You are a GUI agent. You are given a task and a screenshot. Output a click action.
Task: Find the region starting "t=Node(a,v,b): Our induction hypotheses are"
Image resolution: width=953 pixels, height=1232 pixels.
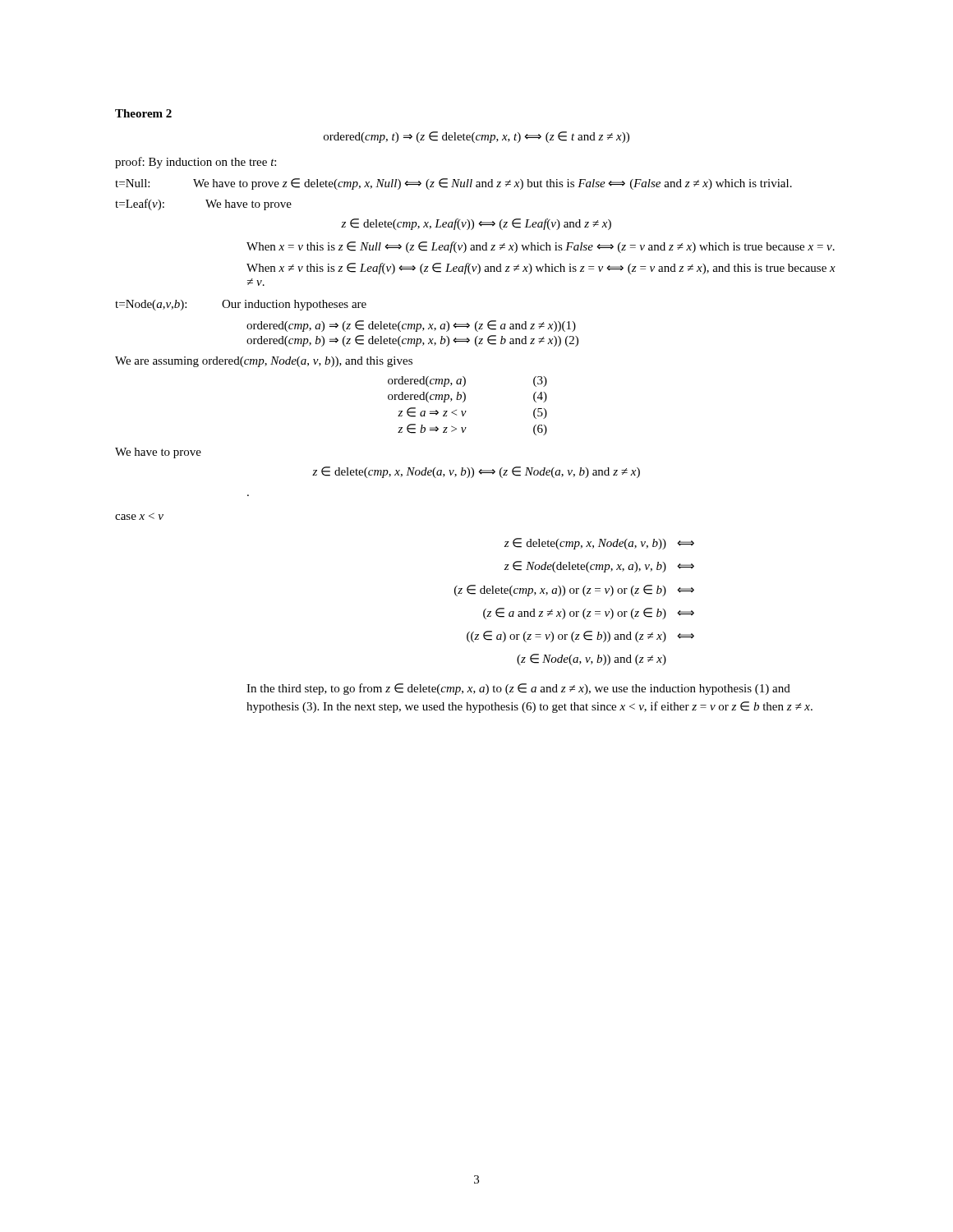(241, 304)
